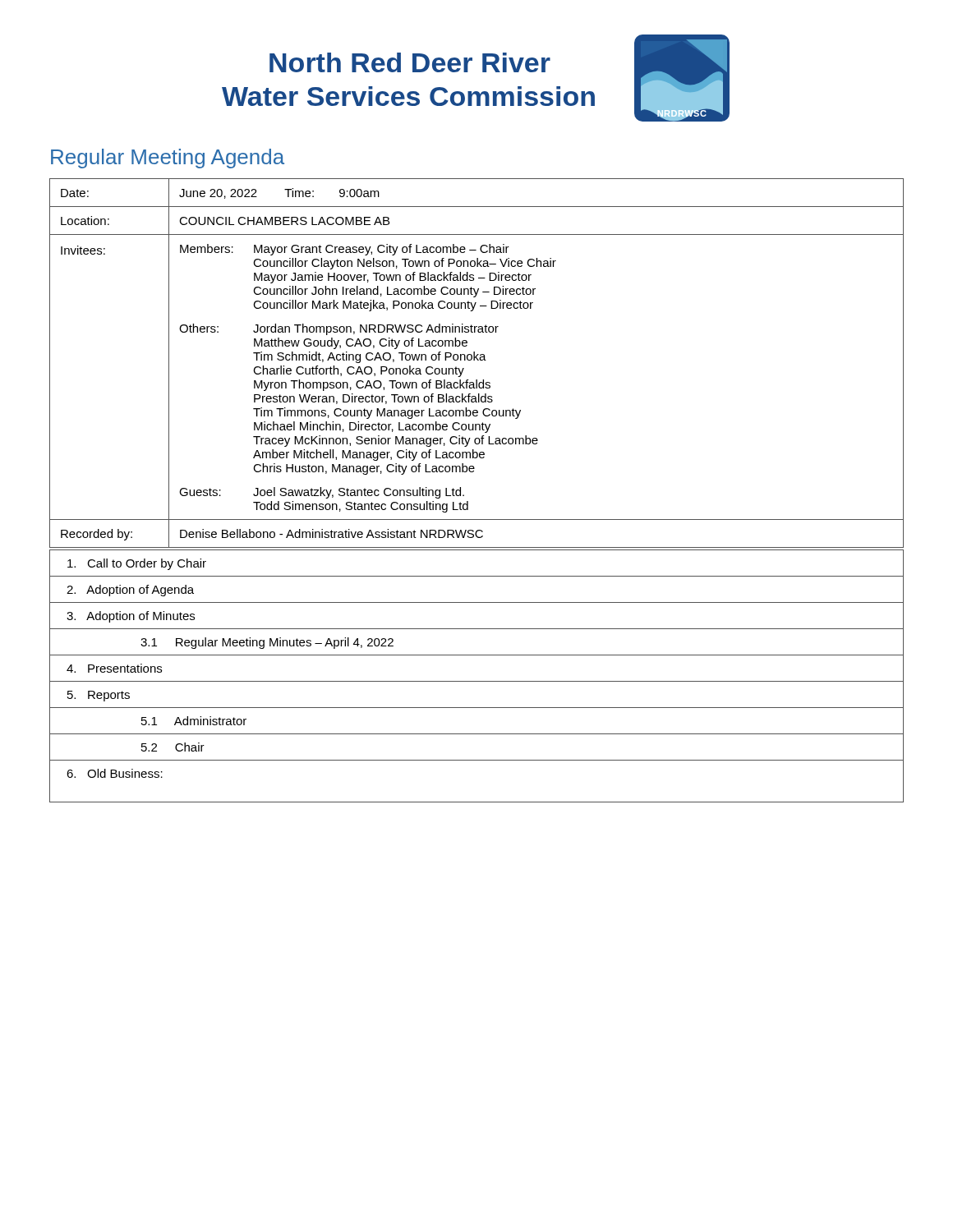953x1232 pixels.
Task: Locate the list item that says "3. Adoption of Minutes"
Action: 131,616
